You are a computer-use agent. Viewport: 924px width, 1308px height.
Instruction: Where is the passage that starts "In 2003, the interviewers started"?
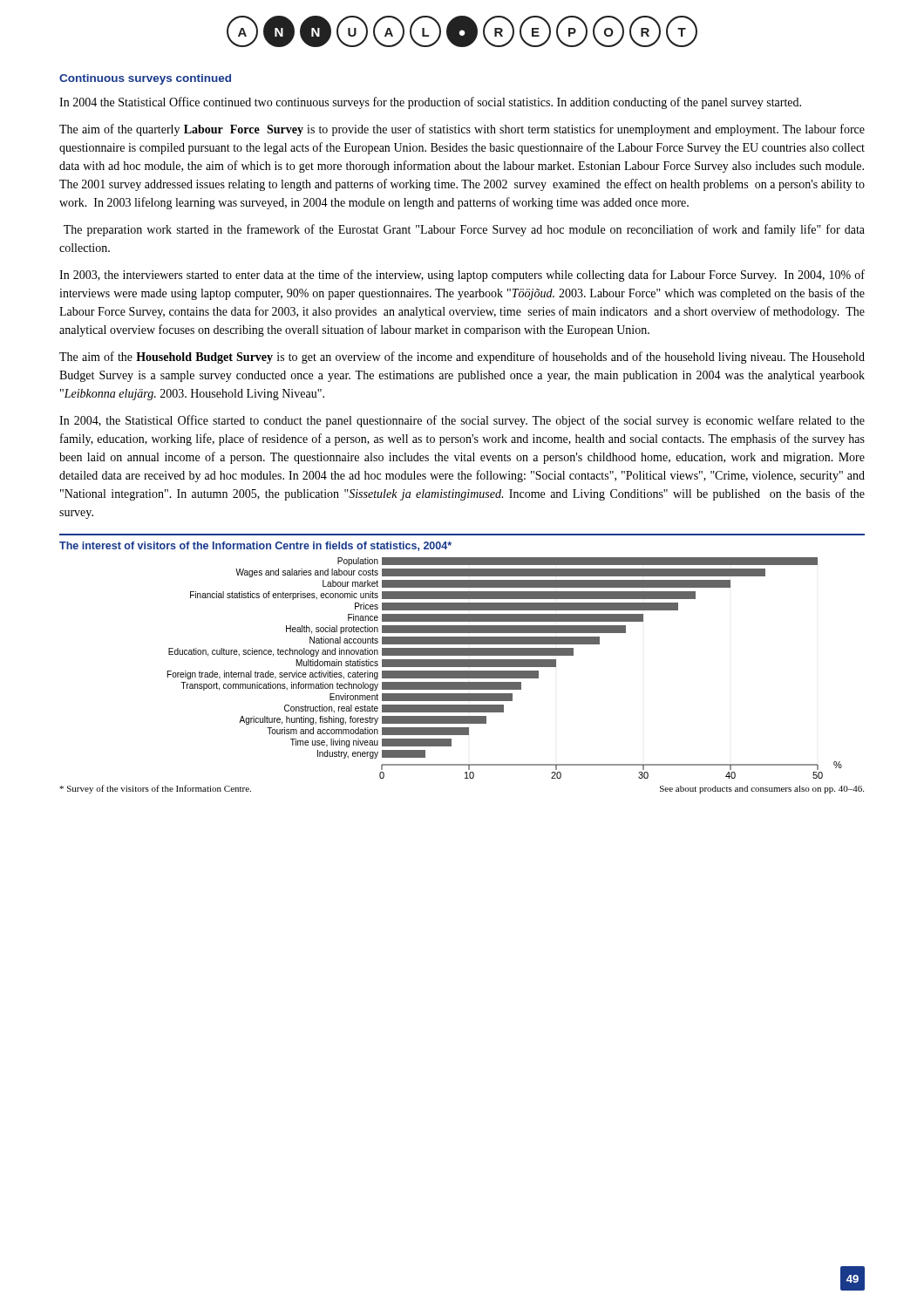pos(462,303)
